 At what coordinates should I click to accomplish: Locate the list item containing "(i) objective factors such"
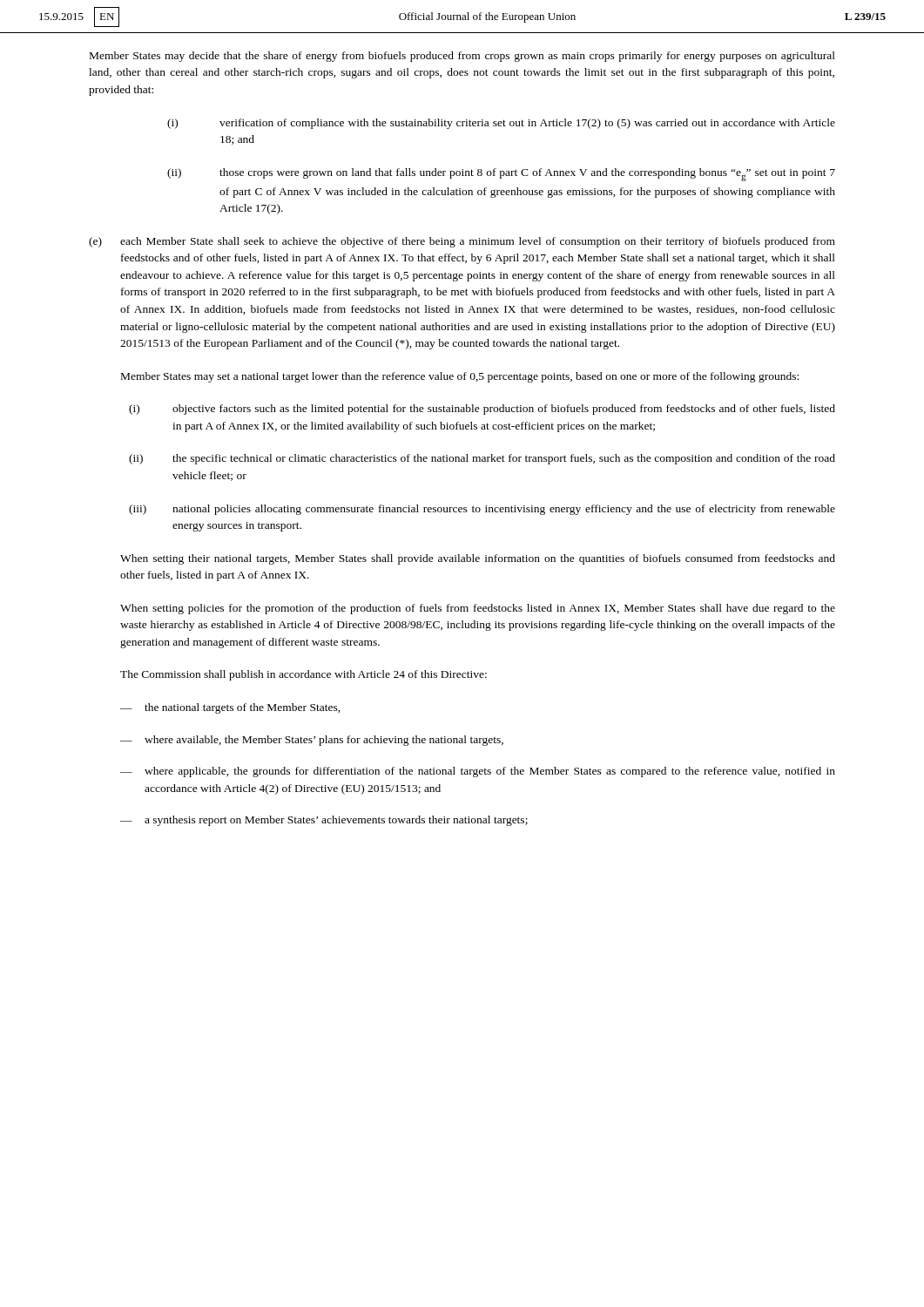(478, 417)
